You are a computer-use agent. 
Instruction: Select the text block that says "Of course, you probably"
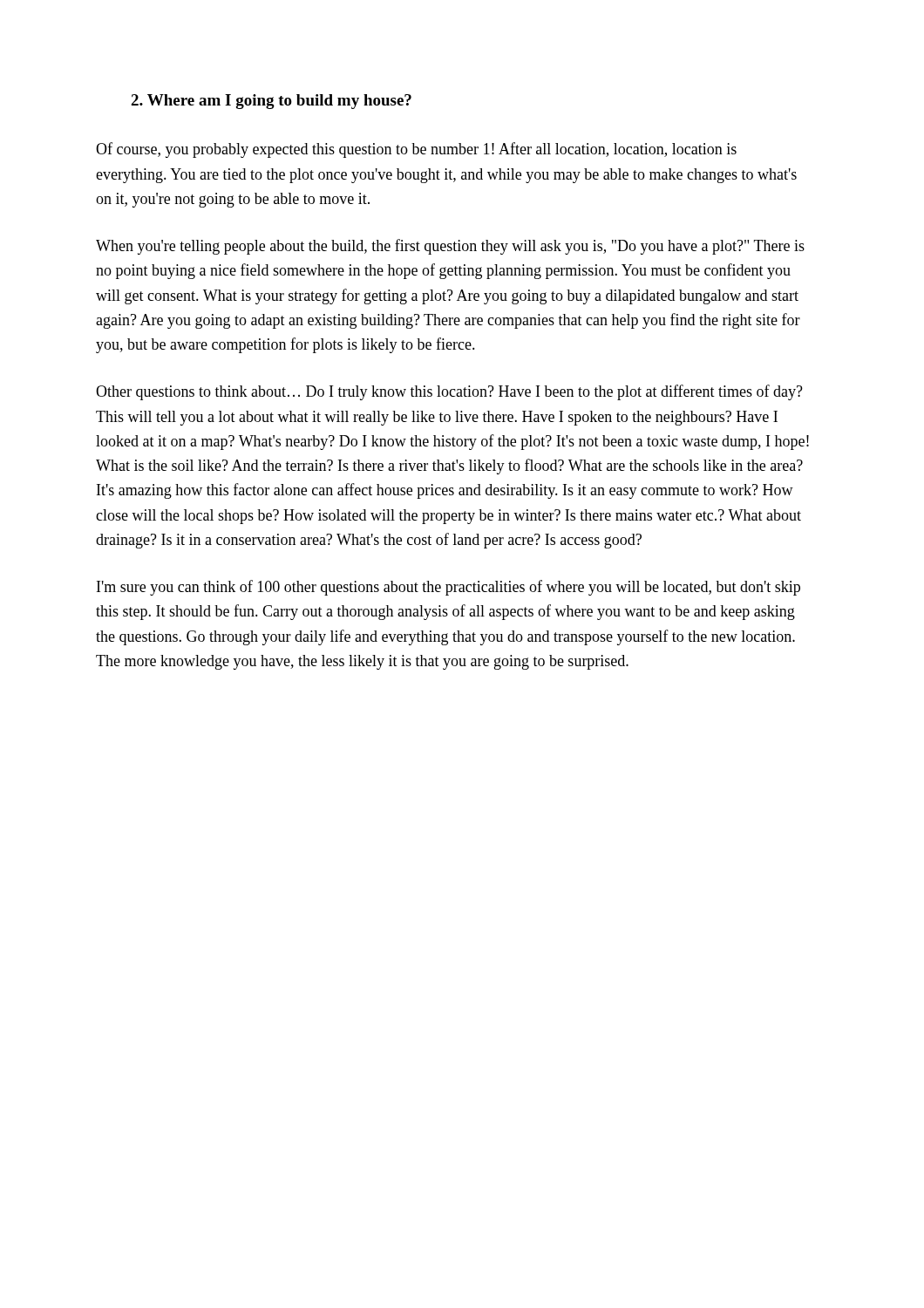point(446,174)
